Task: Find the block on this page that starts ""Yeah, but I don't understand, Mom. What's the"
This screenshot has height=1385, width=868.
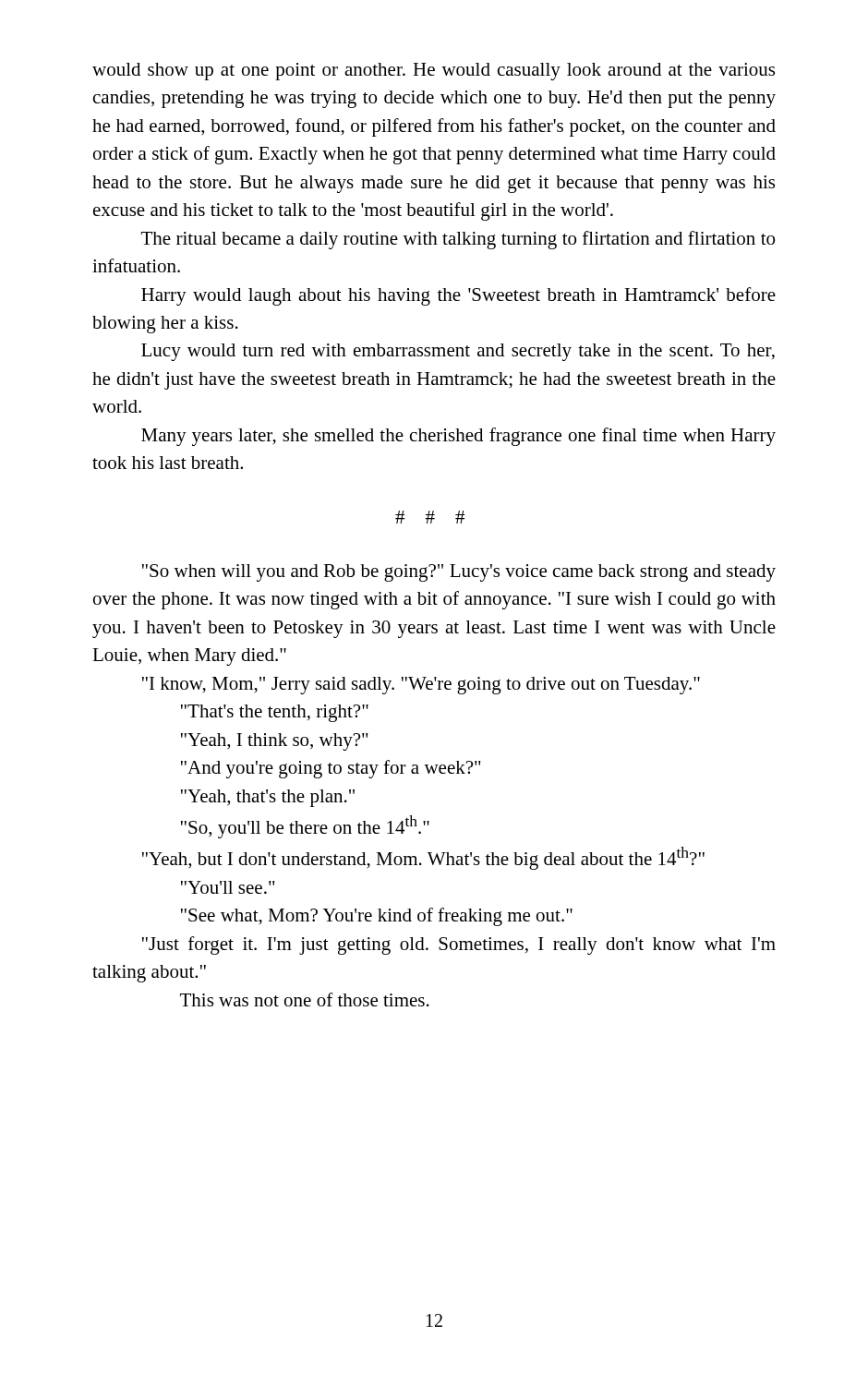Action: (434, 857)
